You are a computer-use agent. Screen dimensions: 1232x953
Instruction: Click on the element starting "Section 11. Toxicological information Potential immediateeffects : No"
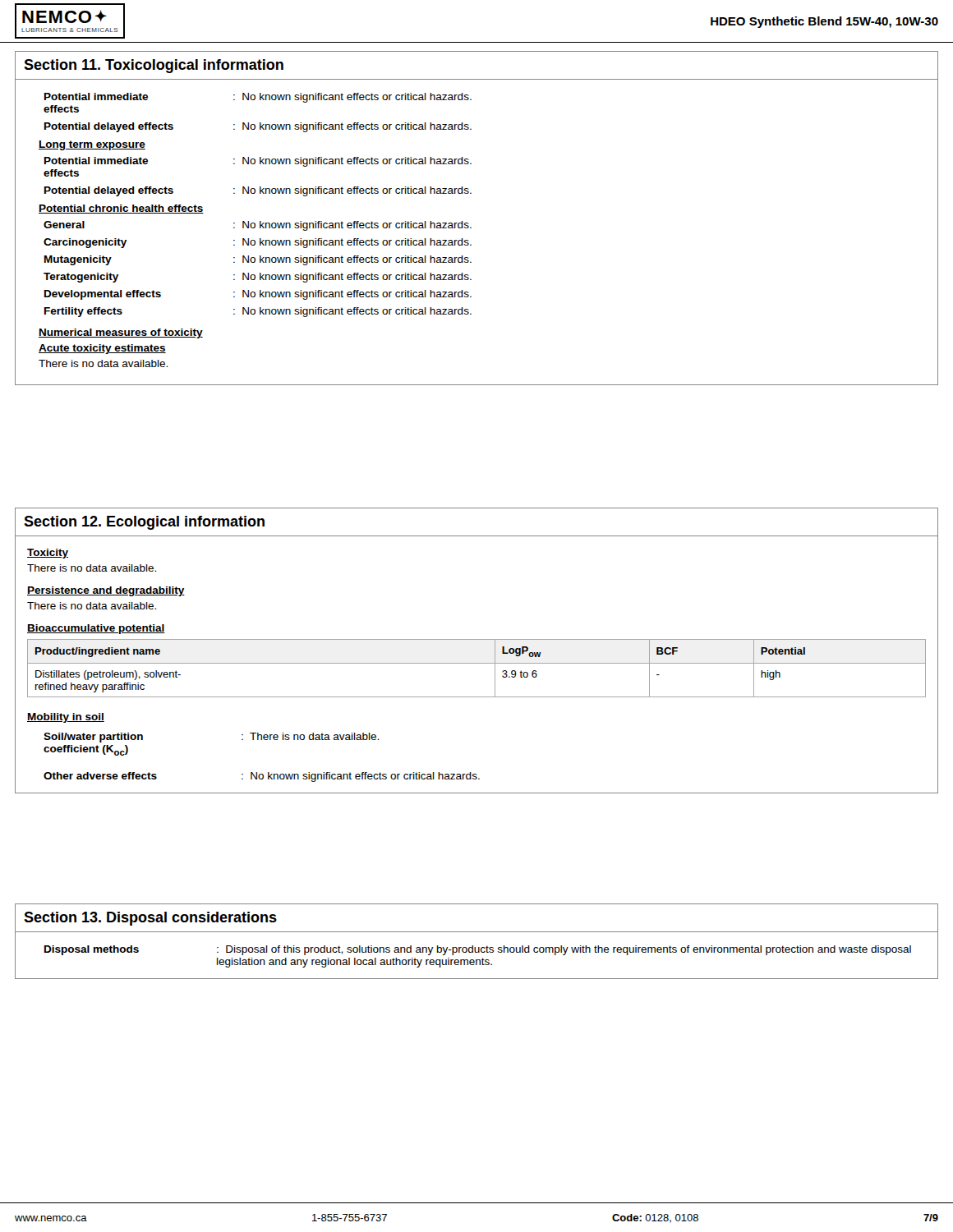click(476, 218)
